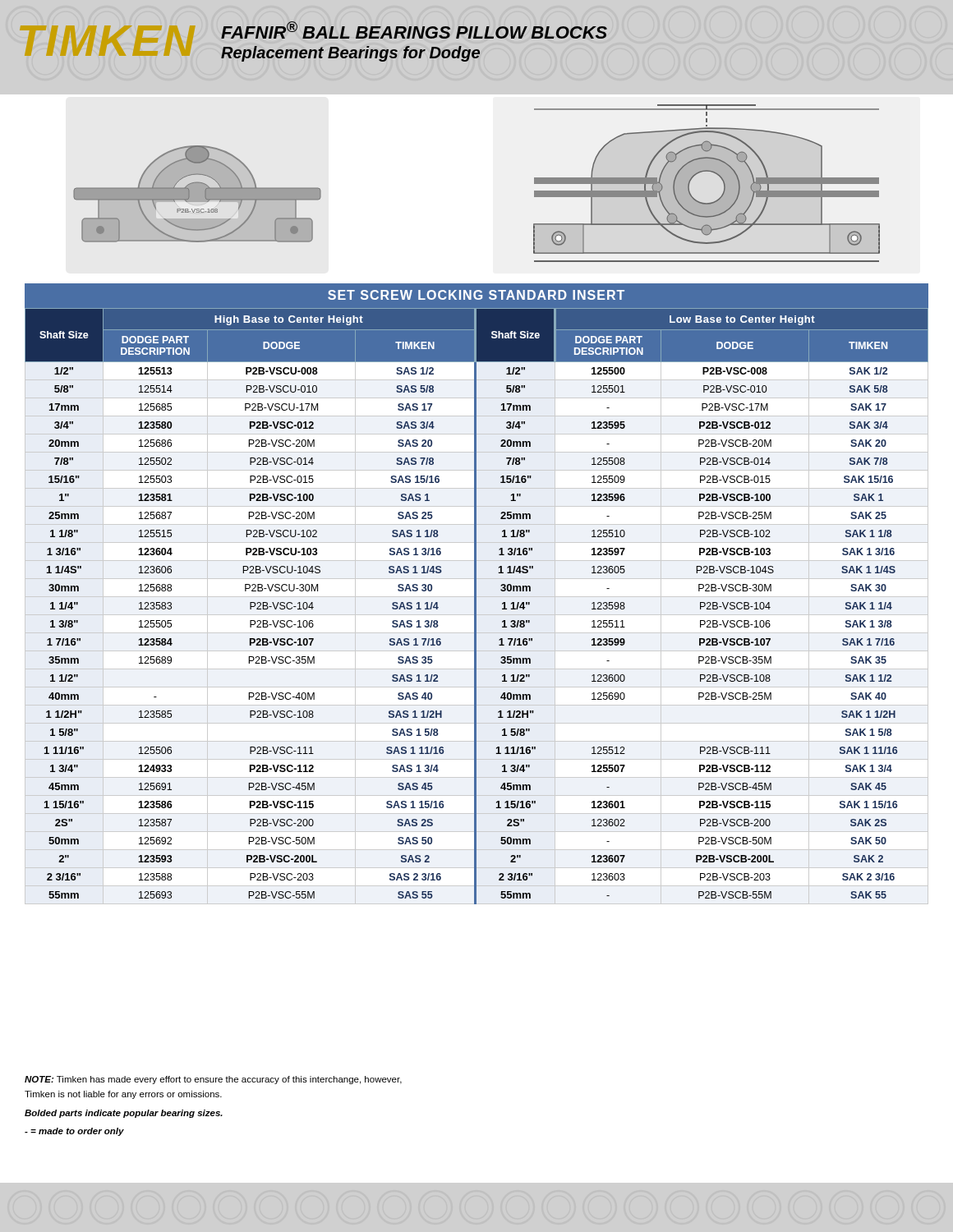Click on the table containing "SAS 2S"
The height and width of the screenshot is (1232, 953).
[x=476, y=594]
